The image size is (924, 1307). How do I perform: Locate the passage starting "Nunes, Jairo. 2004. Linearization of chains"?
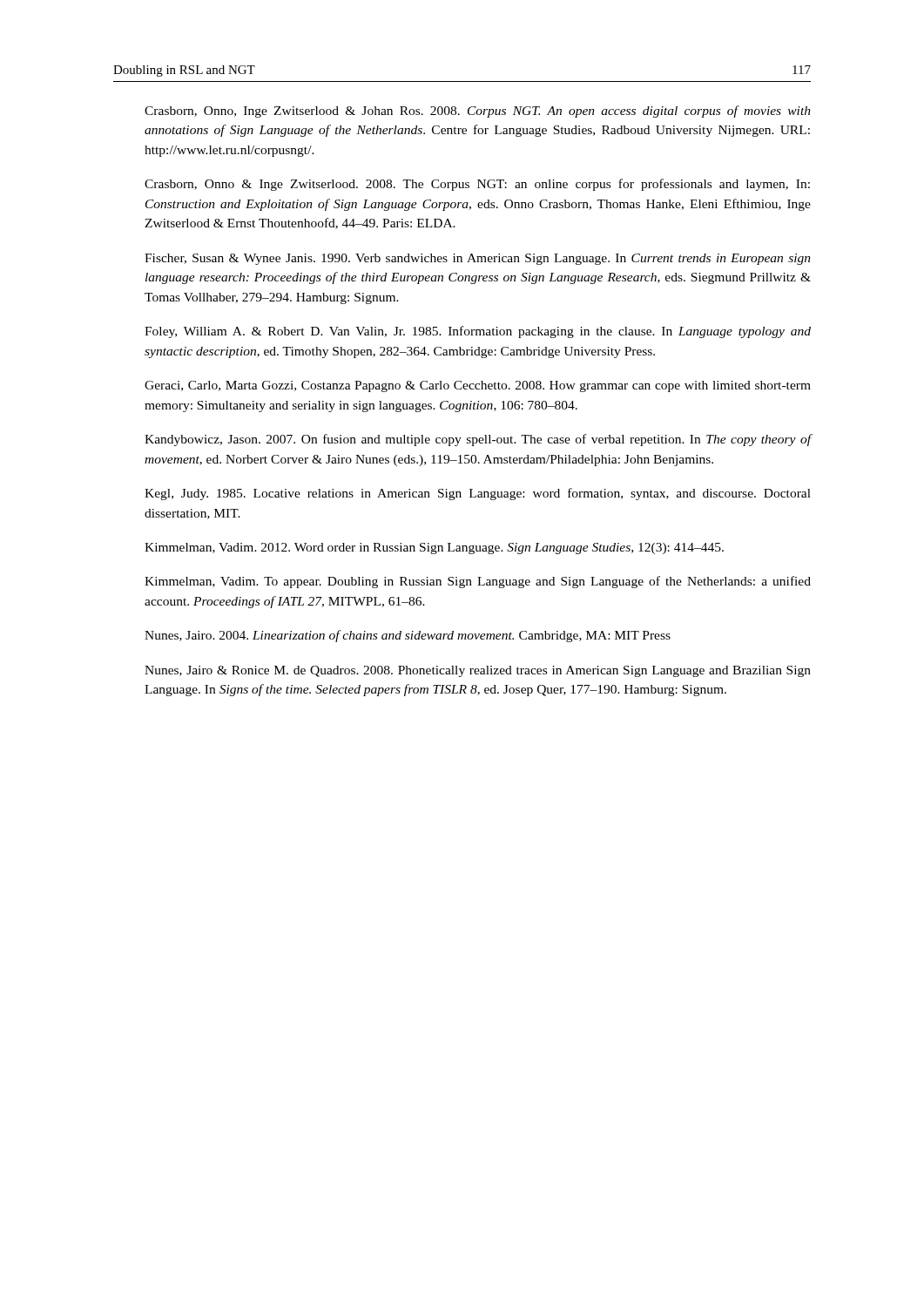click(462, 636)
